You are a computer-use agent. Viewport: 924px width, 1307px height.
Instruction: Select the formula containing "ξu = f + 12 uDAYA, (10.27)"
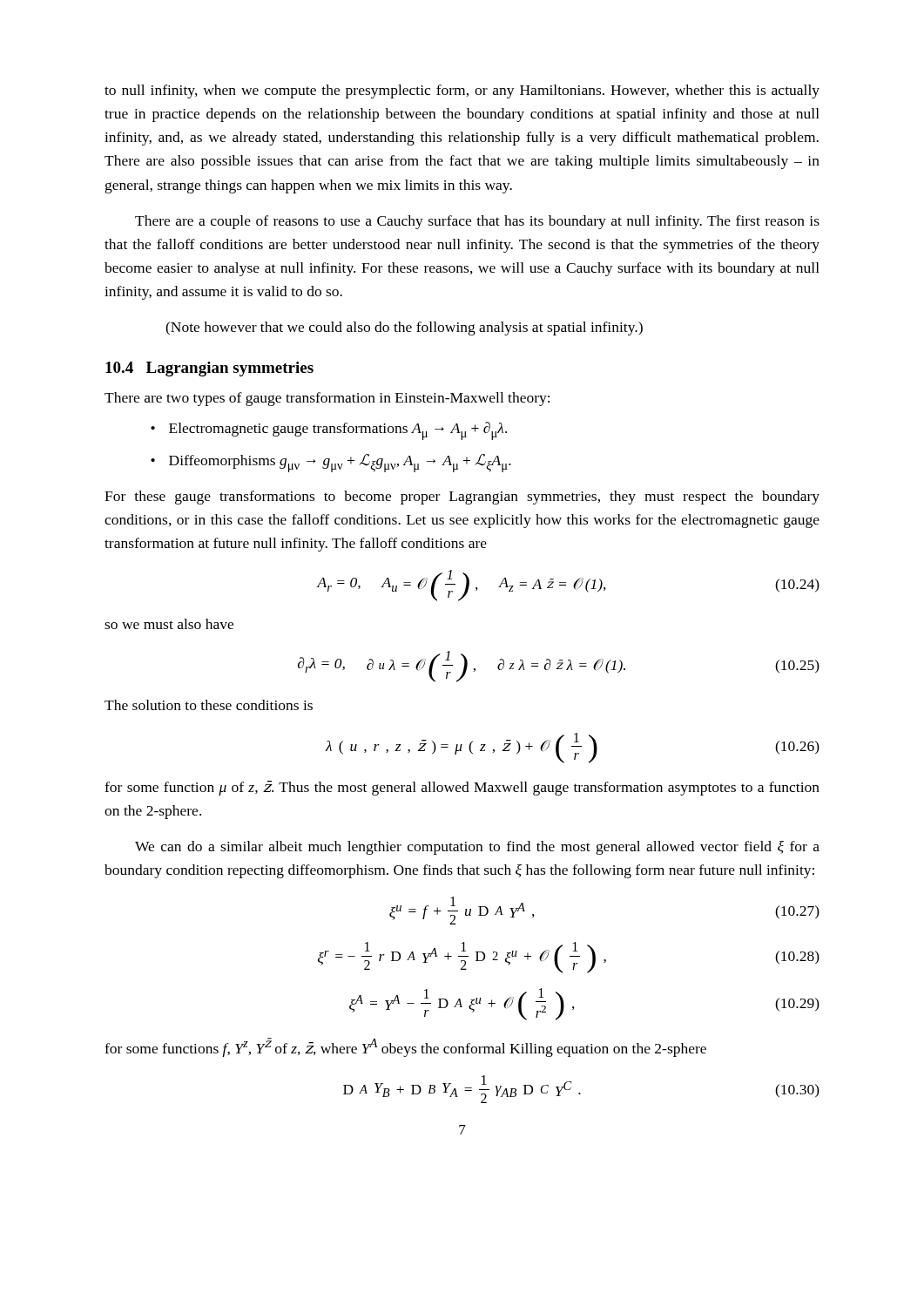[462, 911]
